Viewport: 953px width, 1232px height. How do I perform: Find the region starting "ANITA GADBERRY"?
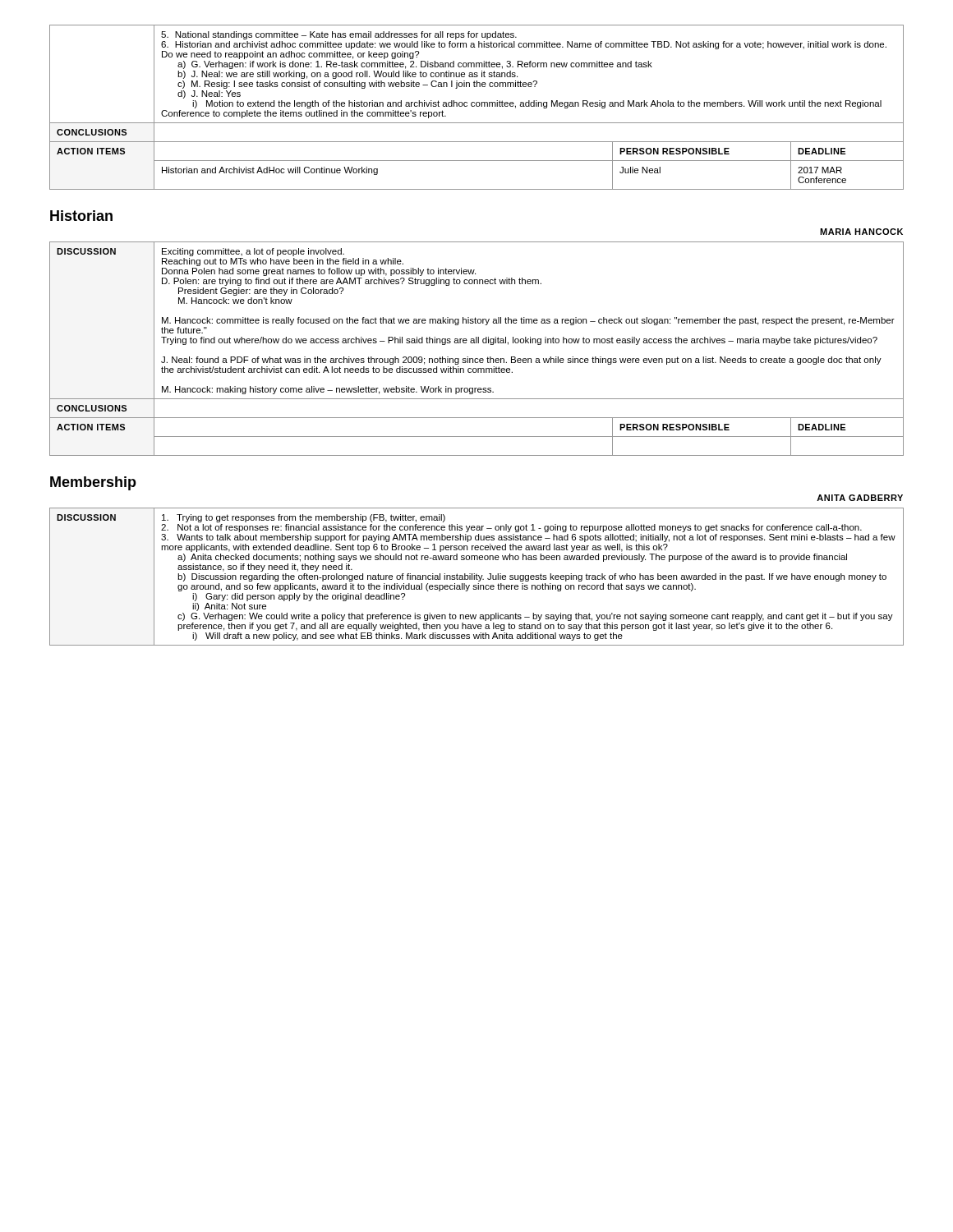pyautogui.click(x=860, y=498)
